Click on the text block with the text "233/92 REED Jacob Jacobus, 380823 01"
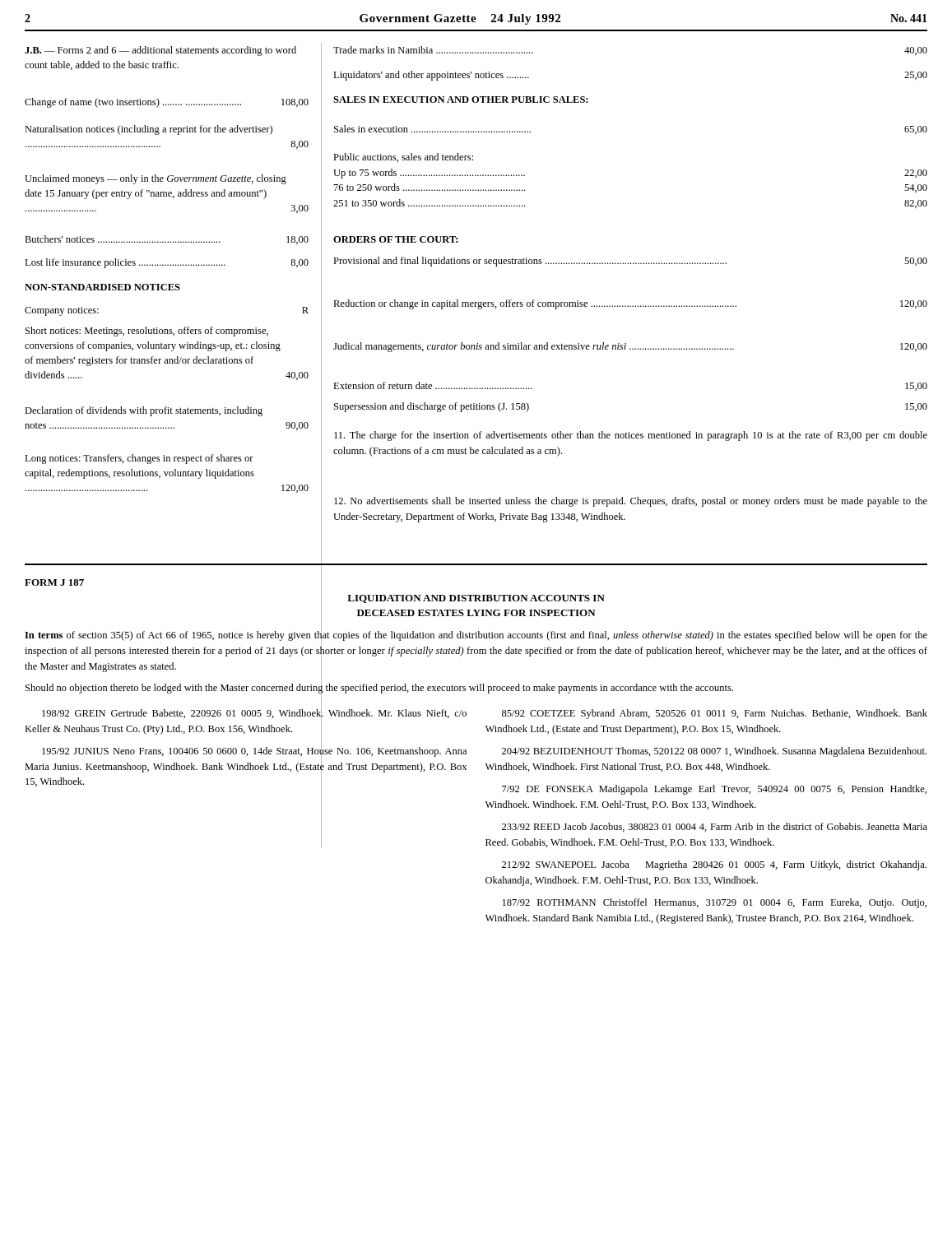952x1234 pixels. click(706, 834)
